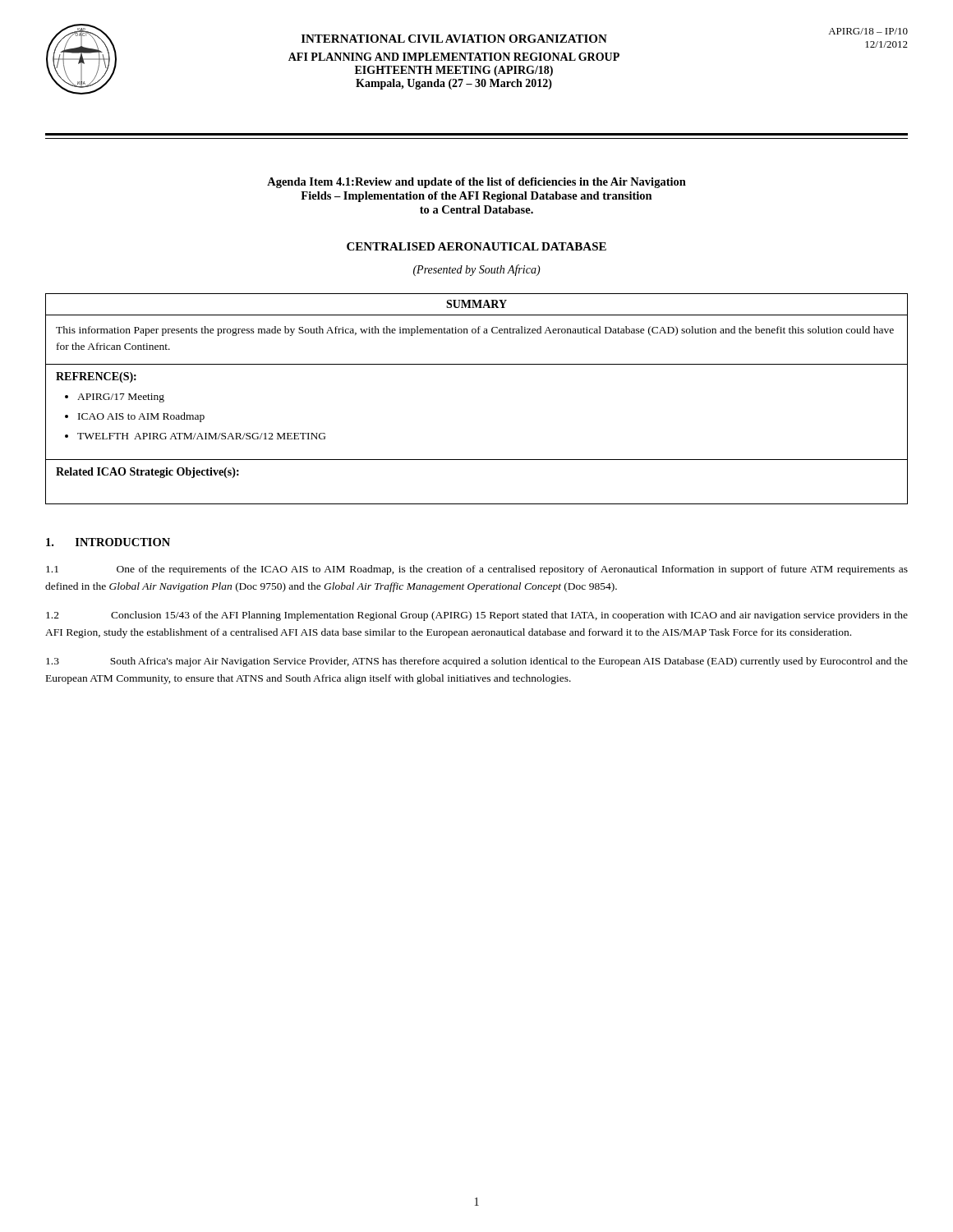The width and height of the screenshot is (953, 1232).
Task: Point to the text starting "1 One of"
Action: (476, 576)
